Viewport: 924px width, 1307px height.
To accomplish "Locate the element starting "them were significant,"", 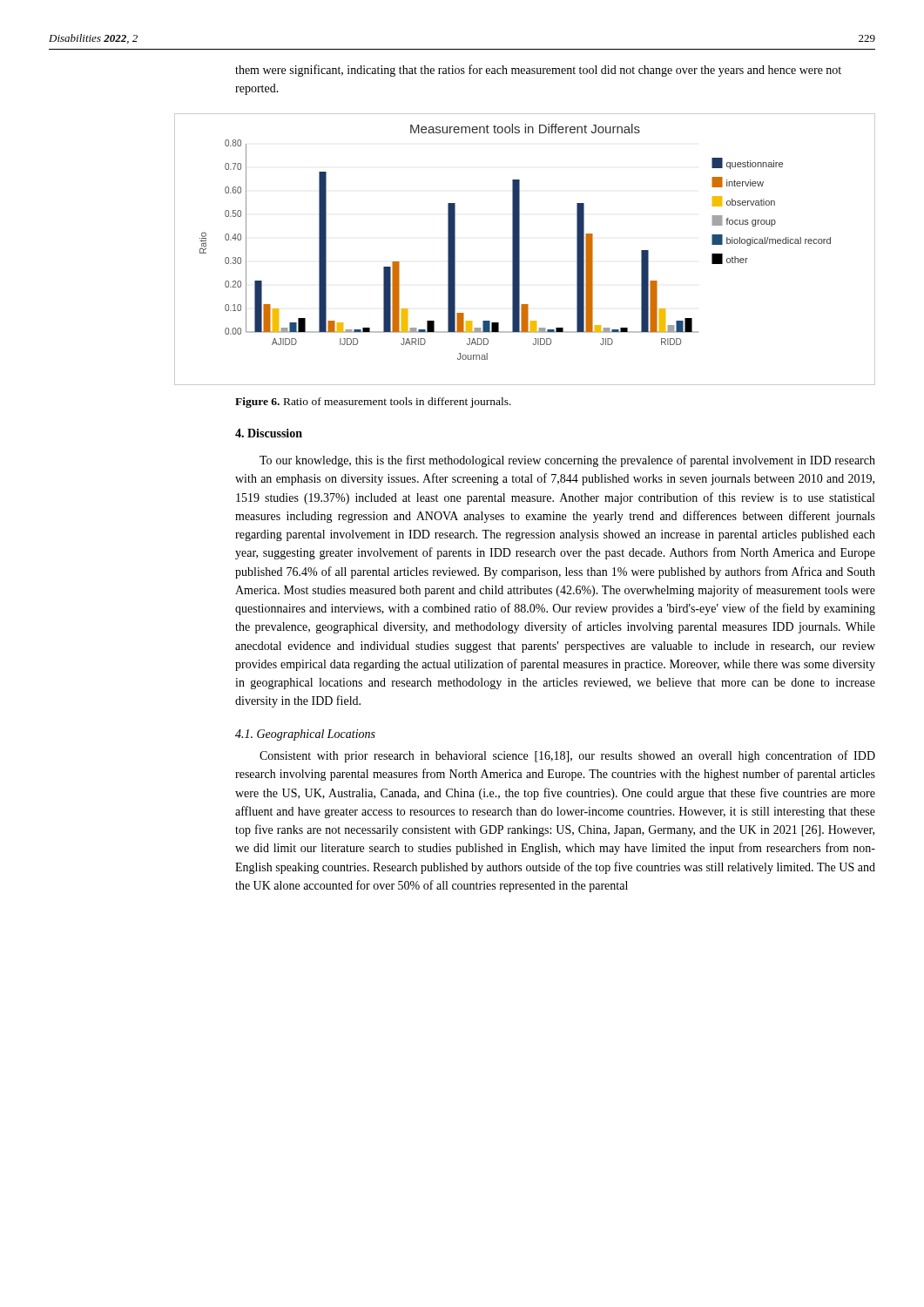I will [x=538, y=79].
